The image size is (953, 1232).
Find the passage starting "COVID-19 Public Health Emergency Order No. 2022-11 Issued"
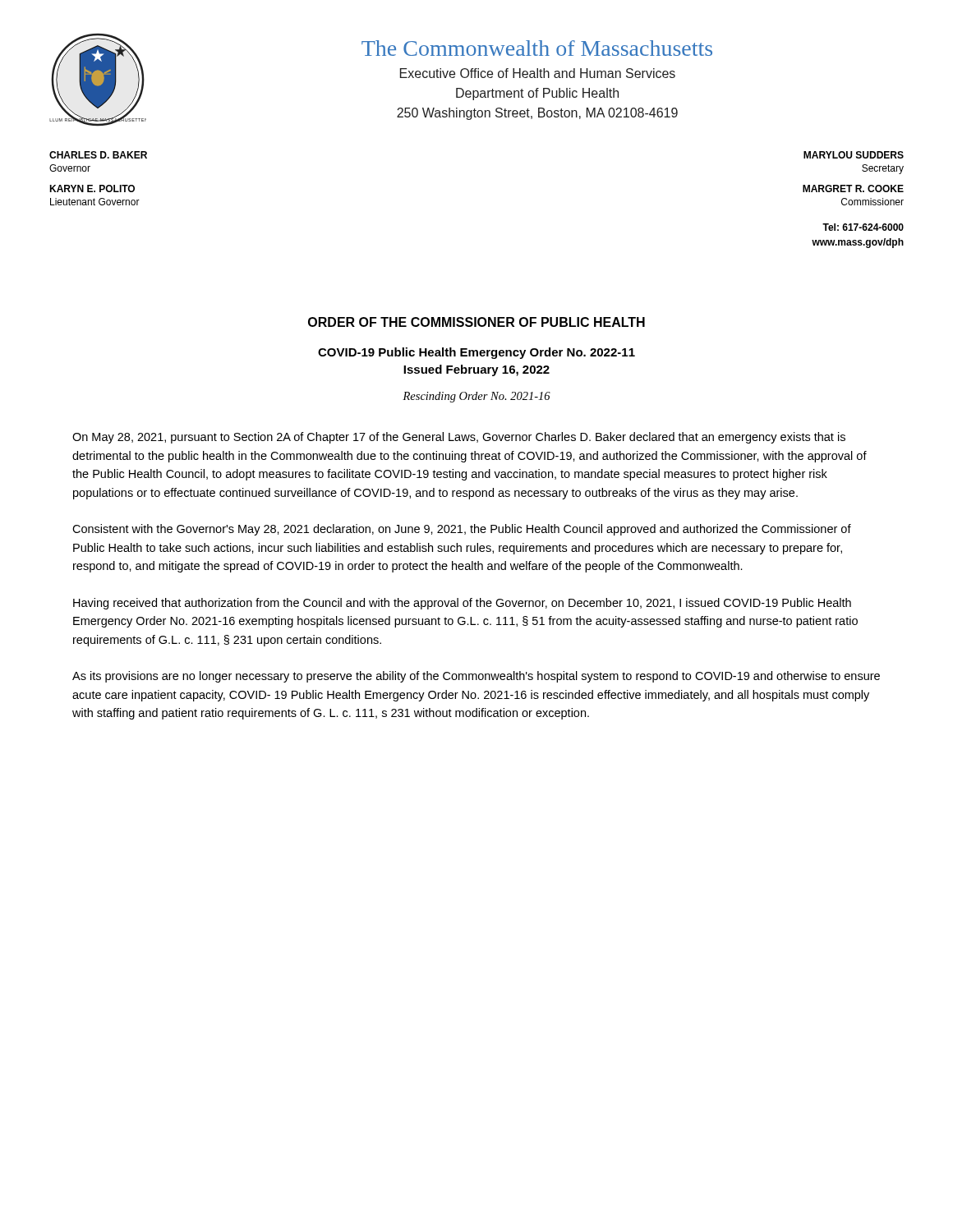click(476, 361)
